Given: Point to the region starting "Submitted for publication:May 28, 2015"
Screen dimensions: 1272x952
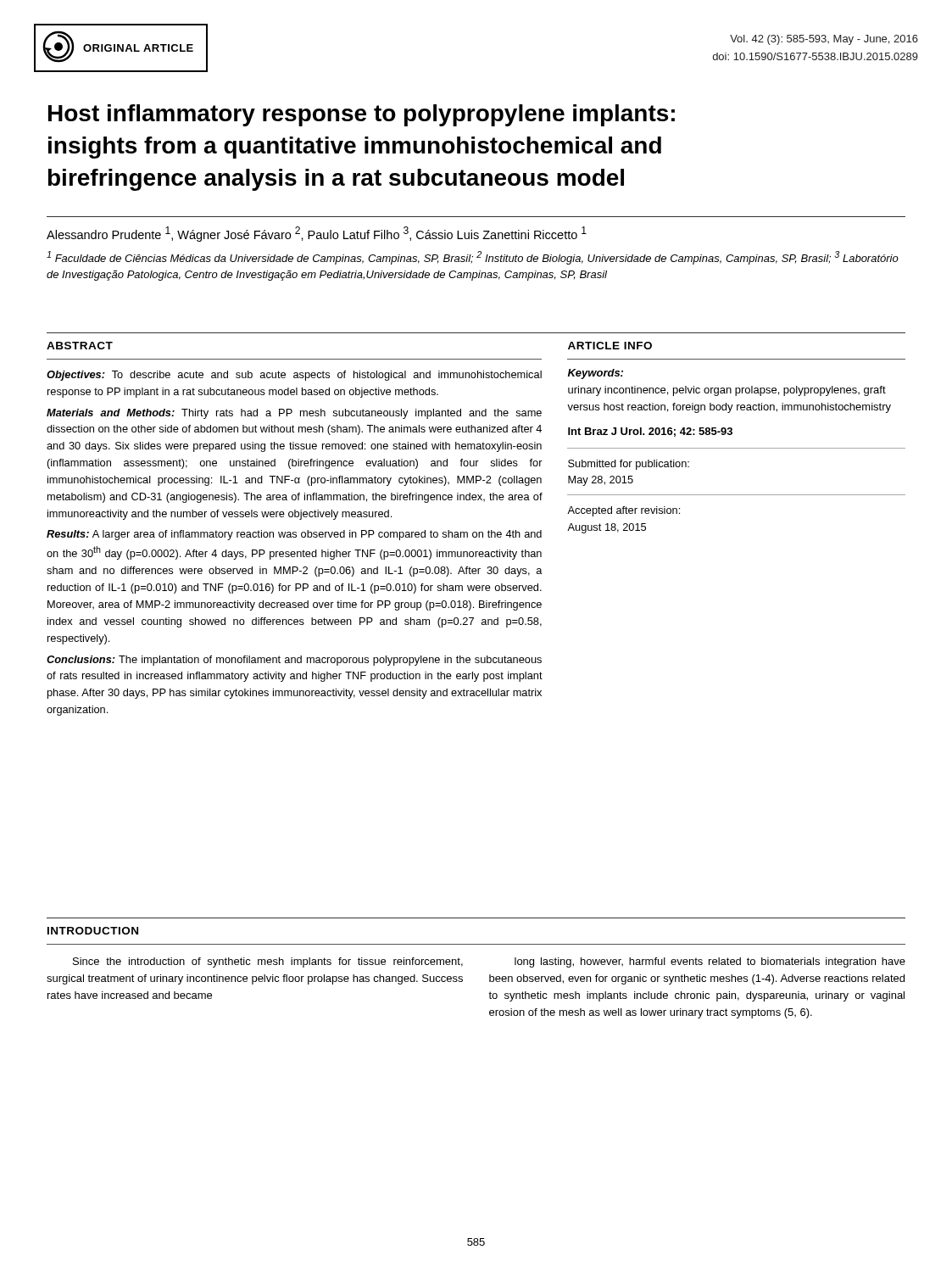Looking at the screenshot, I should click(629, 465).
